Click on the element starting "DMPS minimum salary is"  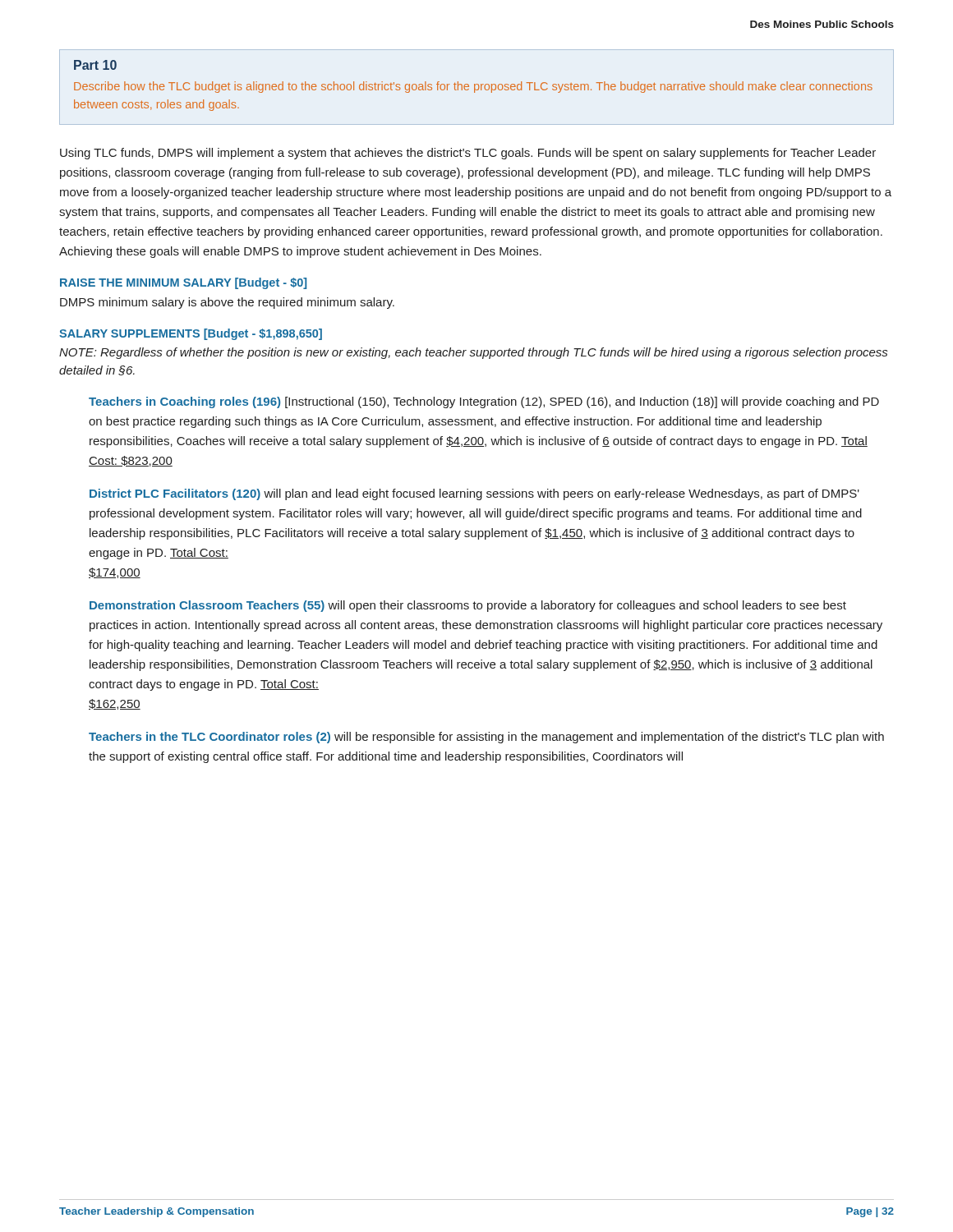click(227, 301)
